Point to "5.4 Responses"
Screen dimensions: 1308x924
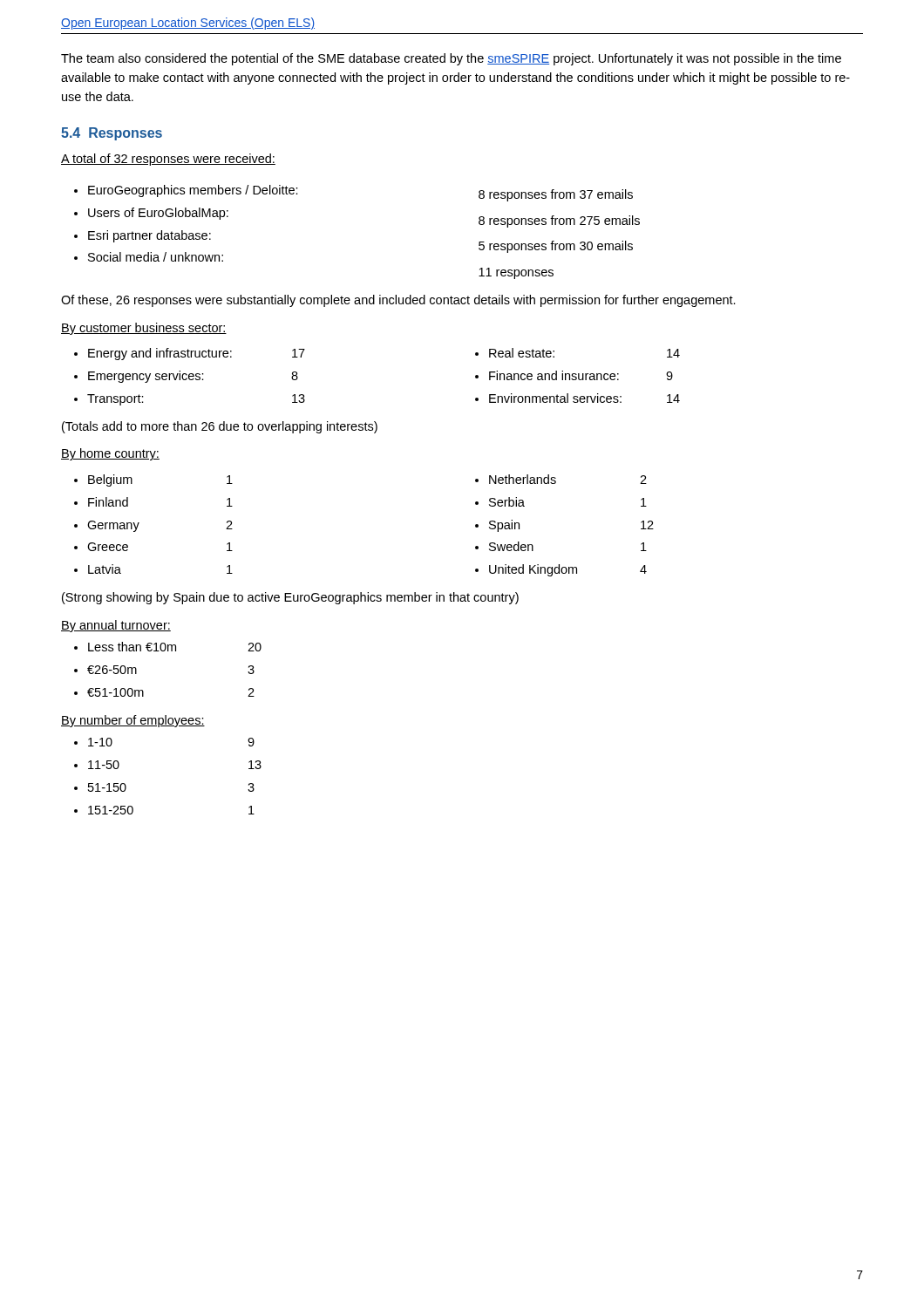112,133
